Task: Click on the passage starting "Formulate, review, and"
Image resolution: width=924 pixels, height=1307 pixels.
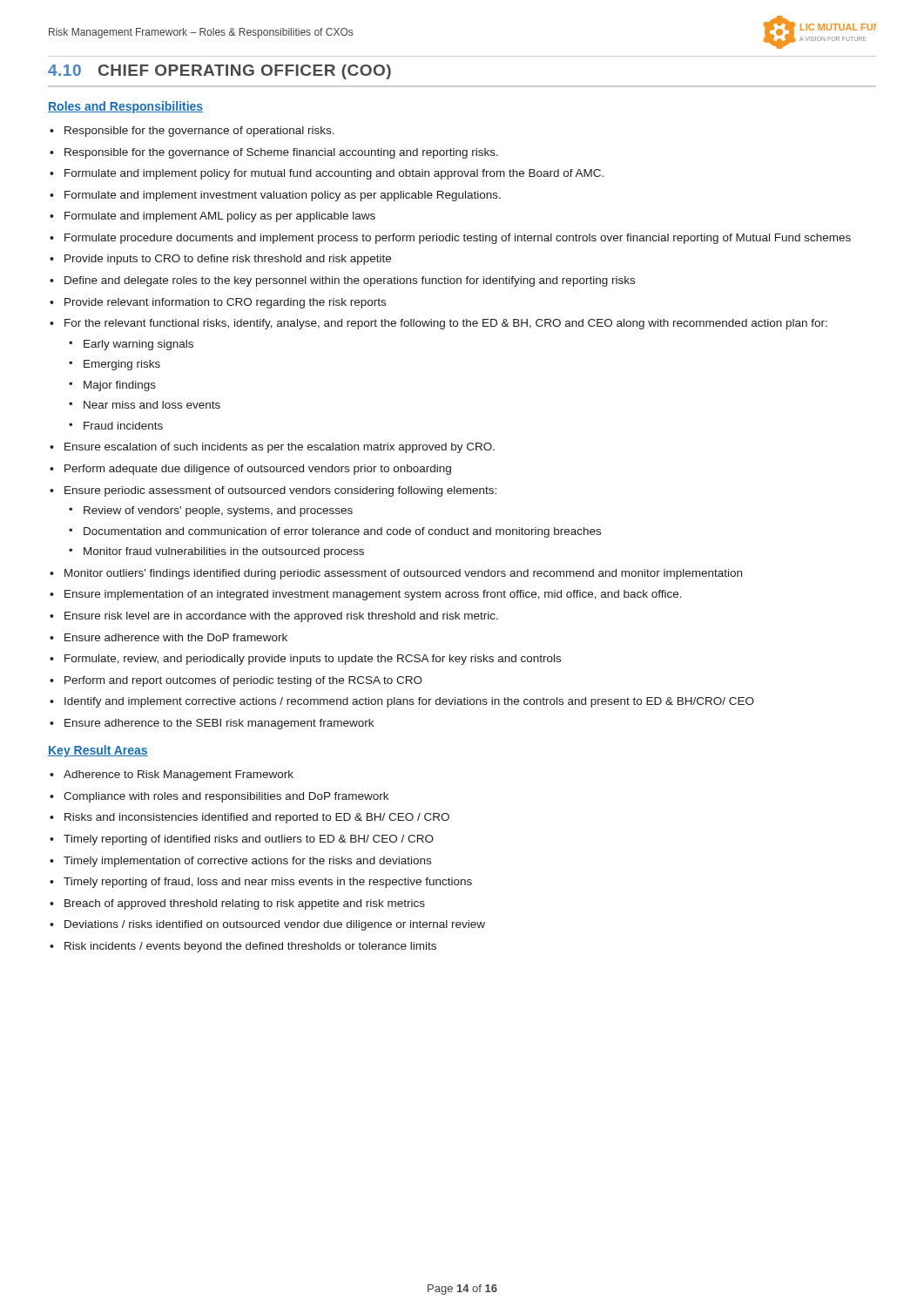Action: (x=313, y=658)
